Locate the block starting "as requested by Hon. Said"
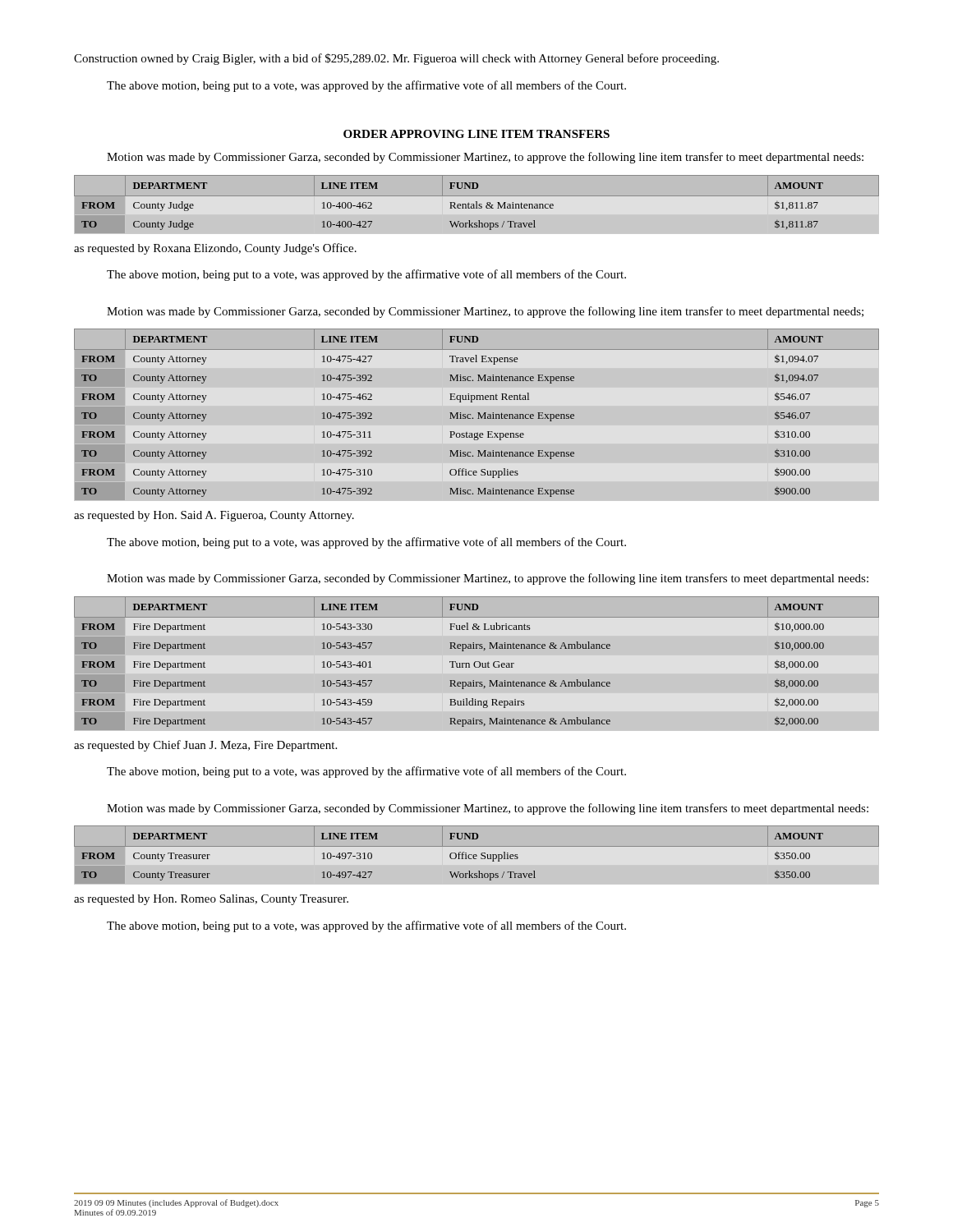The width and height of the screenshot is (953, 1232). (x=214, y=516)
